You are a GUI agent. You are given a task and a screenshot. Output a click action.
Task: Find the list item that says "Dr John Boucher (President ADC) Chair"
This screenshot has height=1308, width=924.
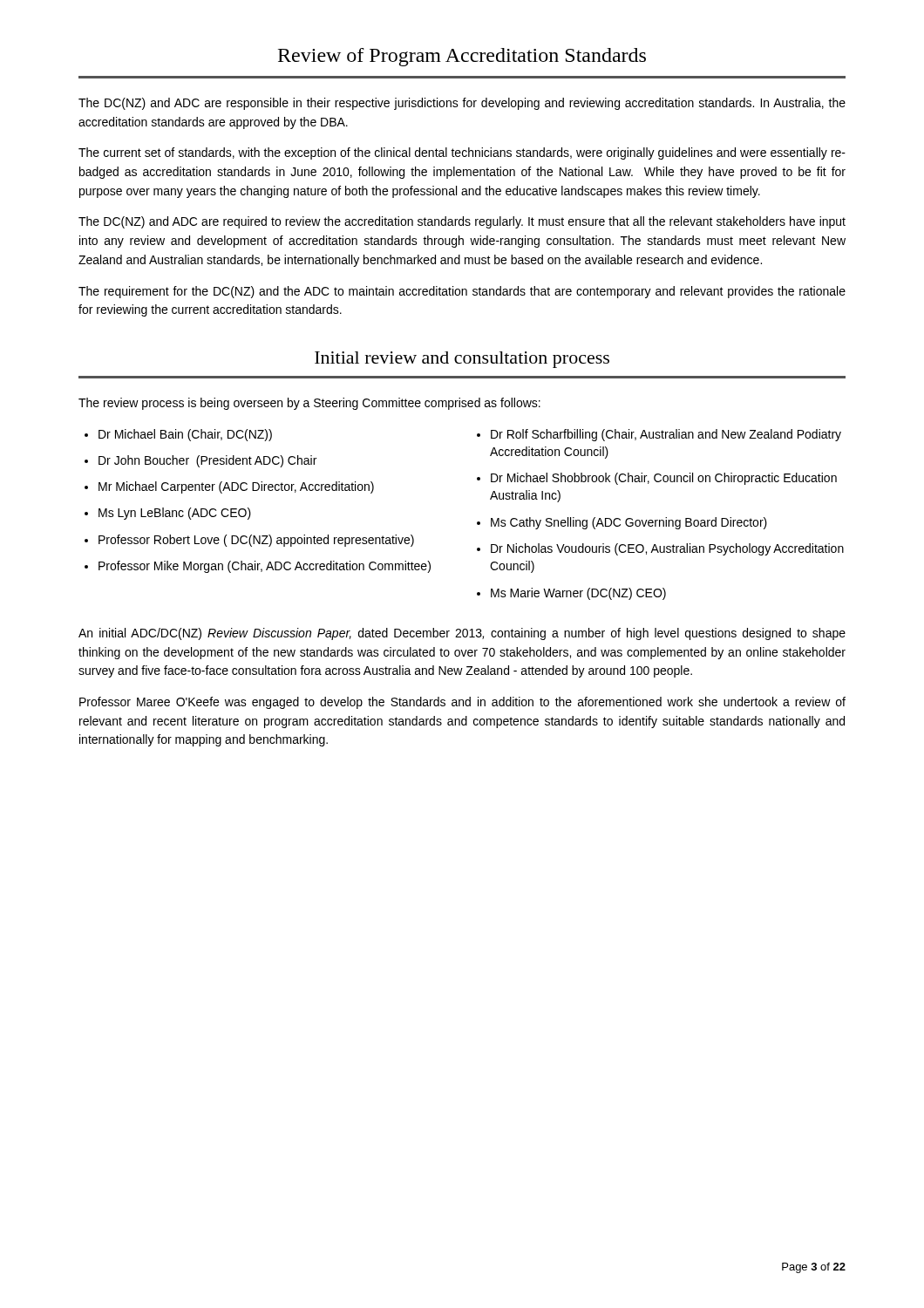point(207,460)
